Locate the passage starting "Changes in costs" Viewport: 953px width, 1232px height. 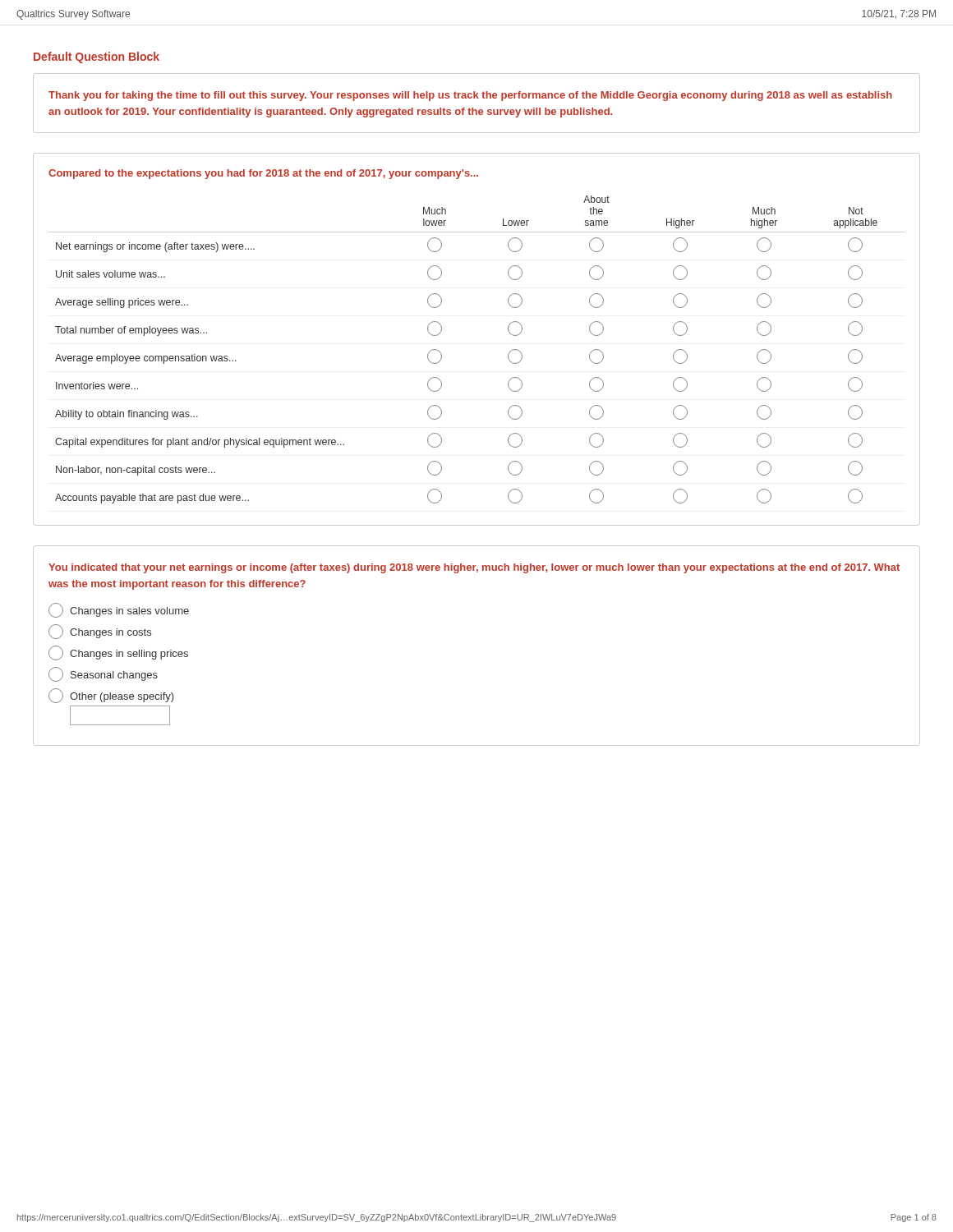click(x=100, y=632)
